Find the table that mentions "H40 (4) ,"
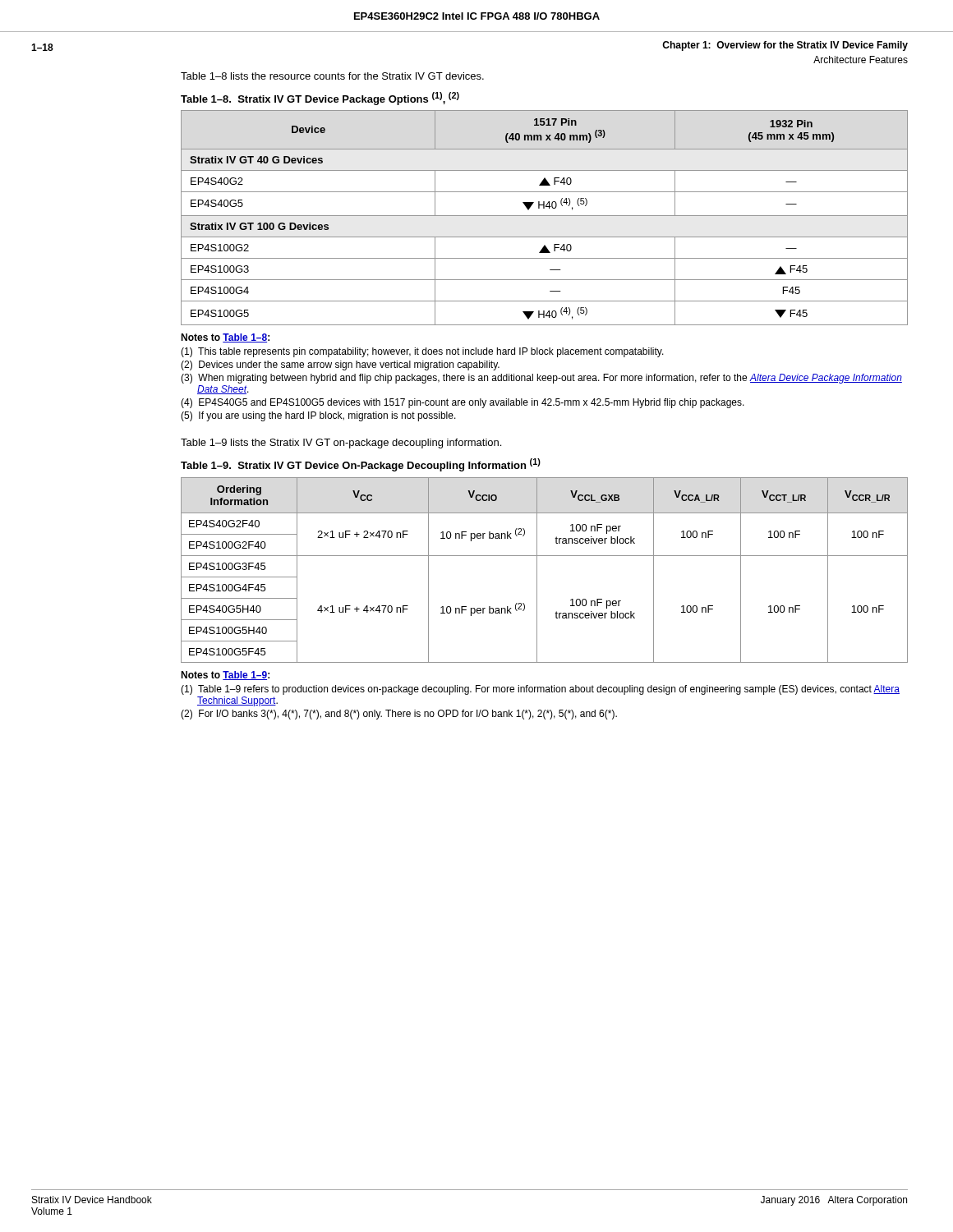This screenshot has height=1232, width=953. (x=544, y=218)
